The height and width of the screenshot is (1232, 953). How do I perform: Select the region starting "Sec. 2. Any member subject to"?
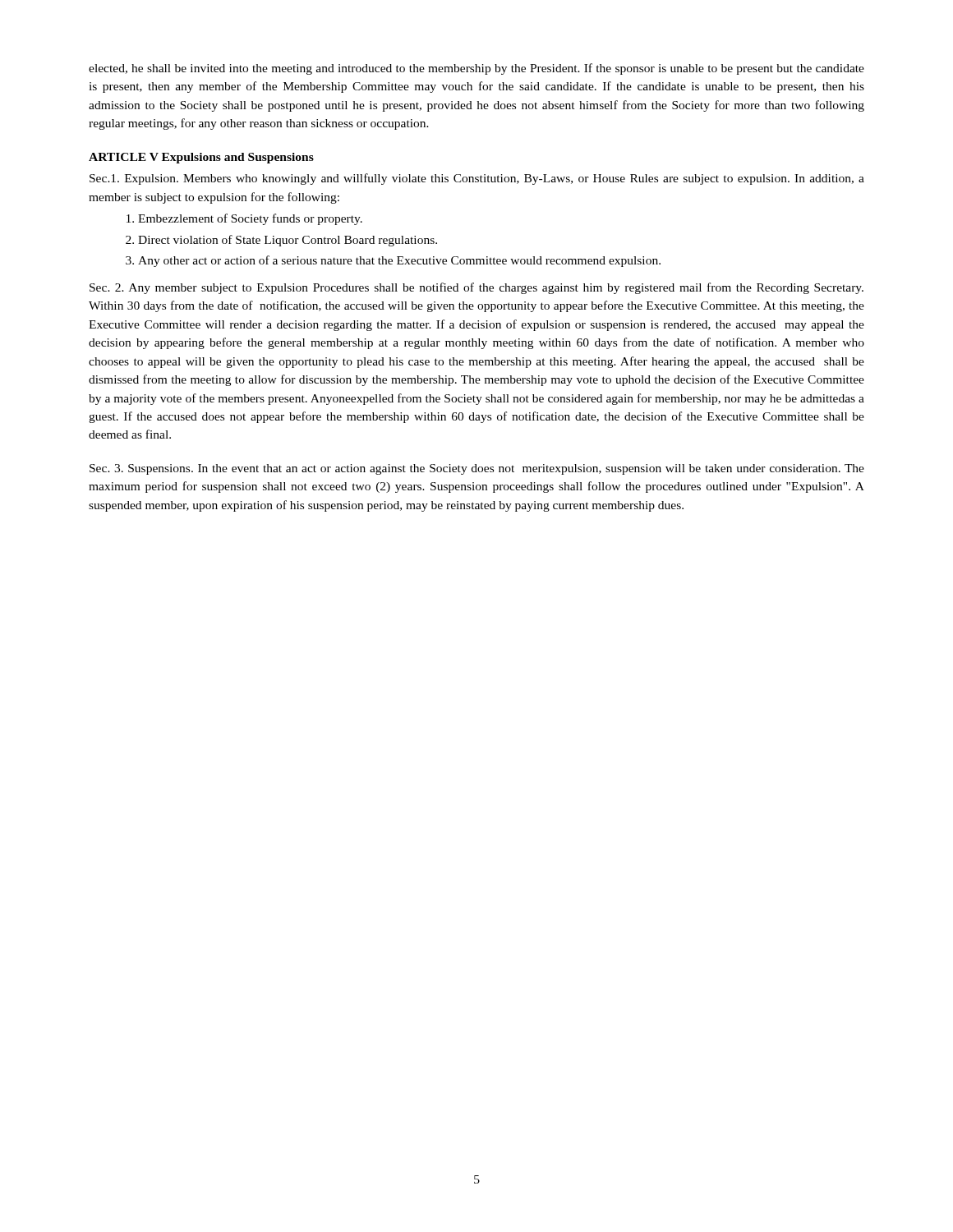pos(476,361)
